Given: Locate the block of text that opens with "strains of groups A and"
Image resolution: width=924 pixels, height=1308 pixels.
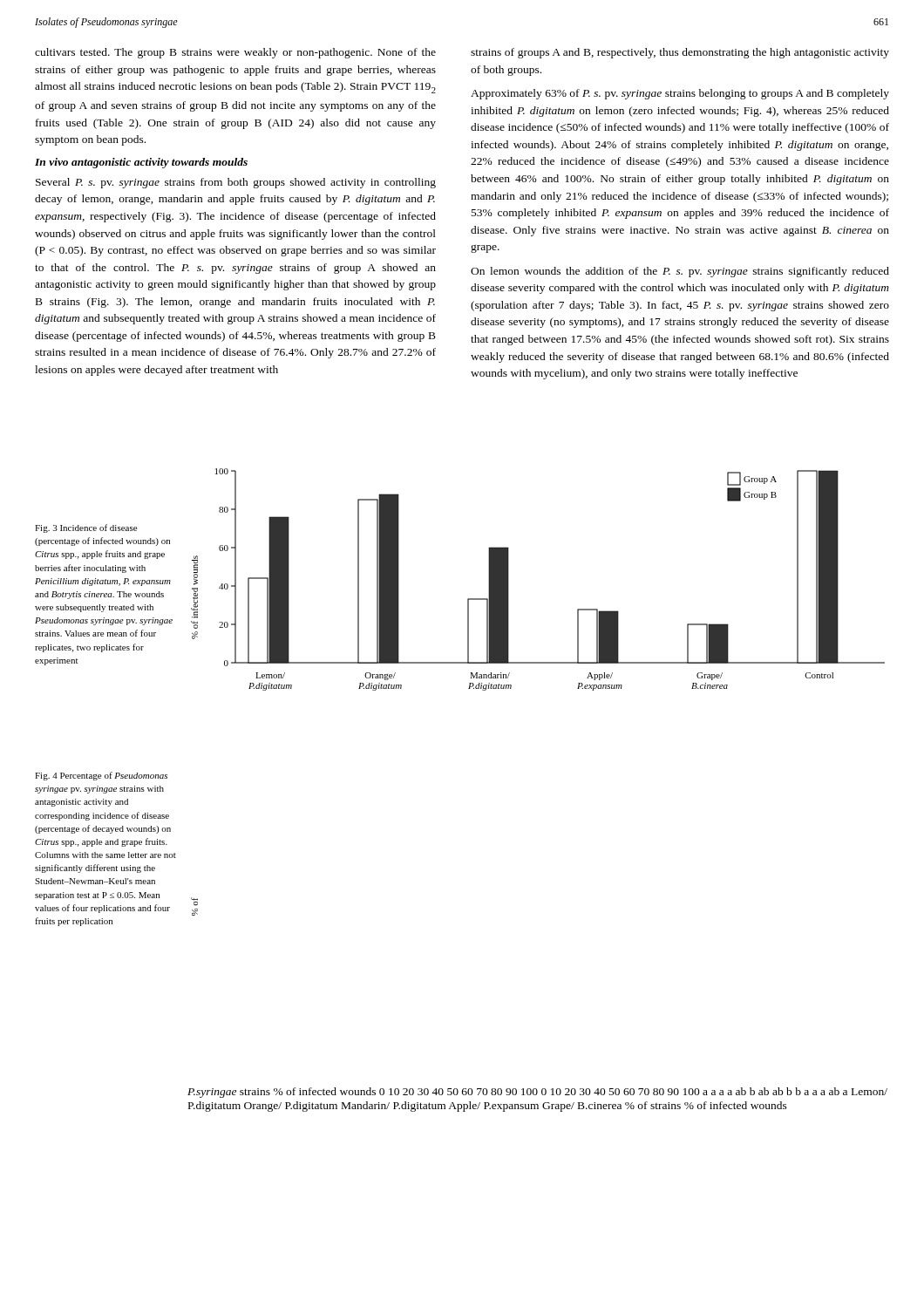Looking at the screenshot, I should (x=680, y=60).
